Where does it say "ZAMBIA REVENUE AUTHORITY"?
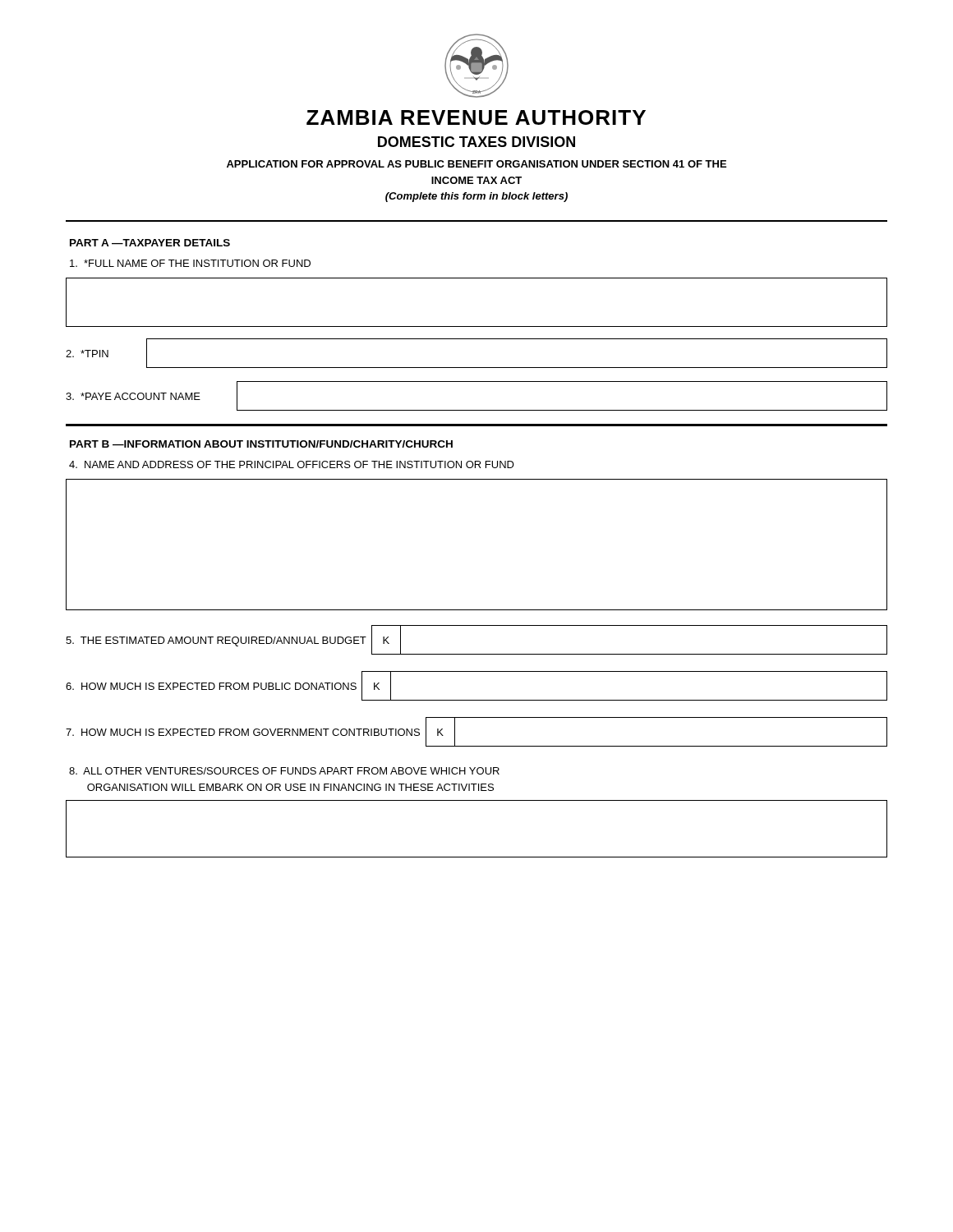 476,117
